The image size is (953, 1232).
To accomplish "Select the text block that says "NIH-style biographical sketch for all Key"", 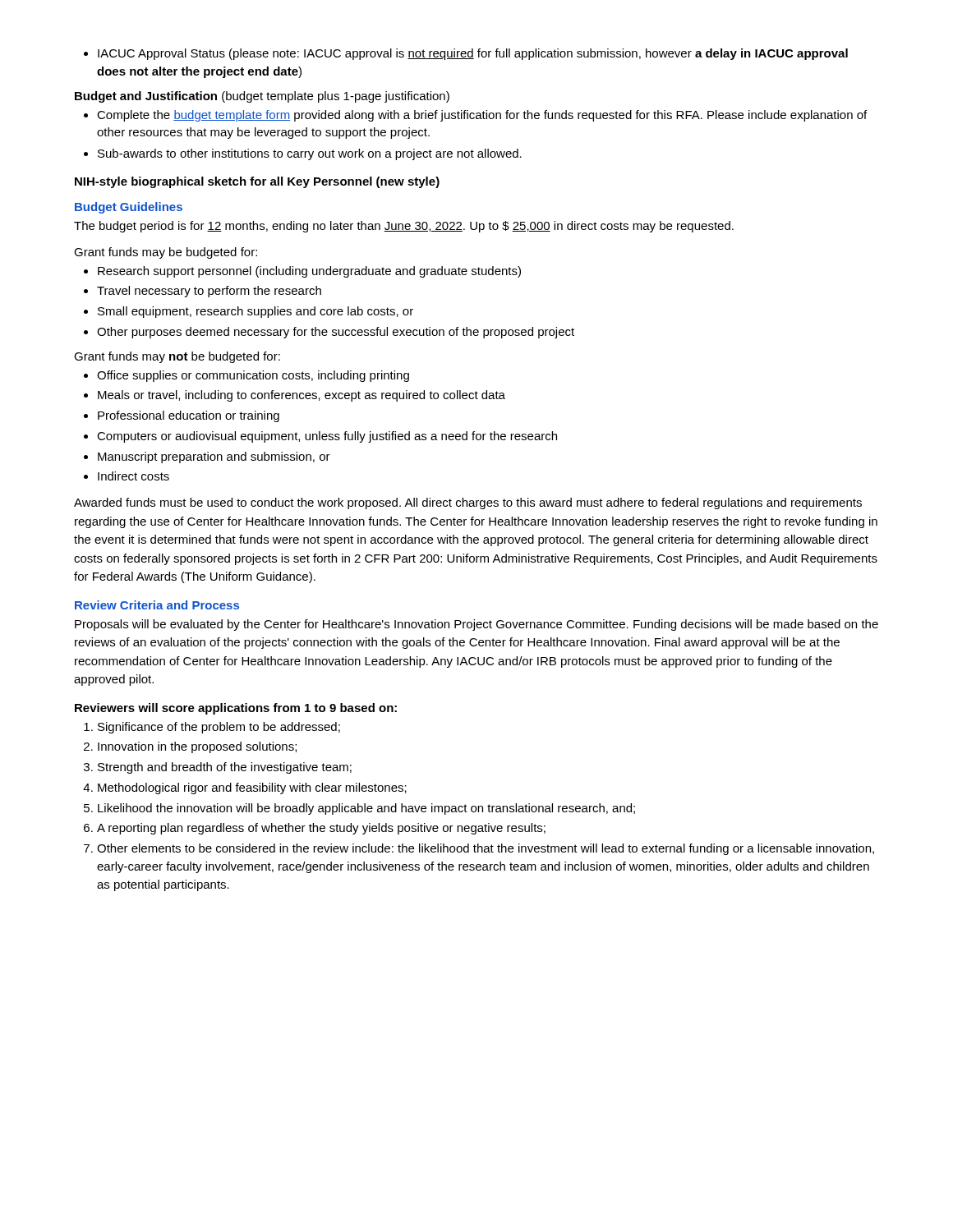I will (257, 181).
